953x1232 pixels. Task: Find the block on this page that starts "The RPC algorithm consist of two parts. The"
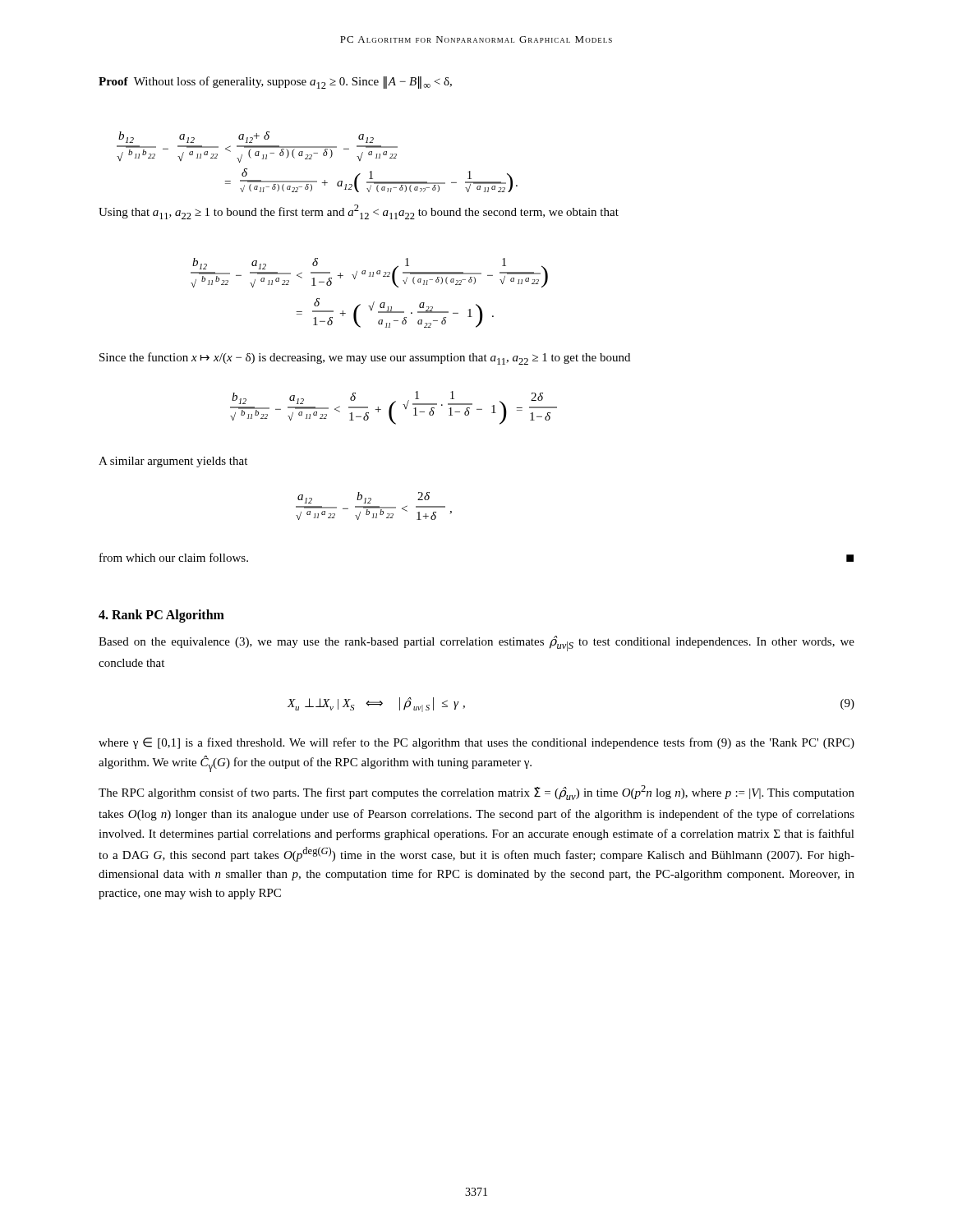click(x=476, y=841)
